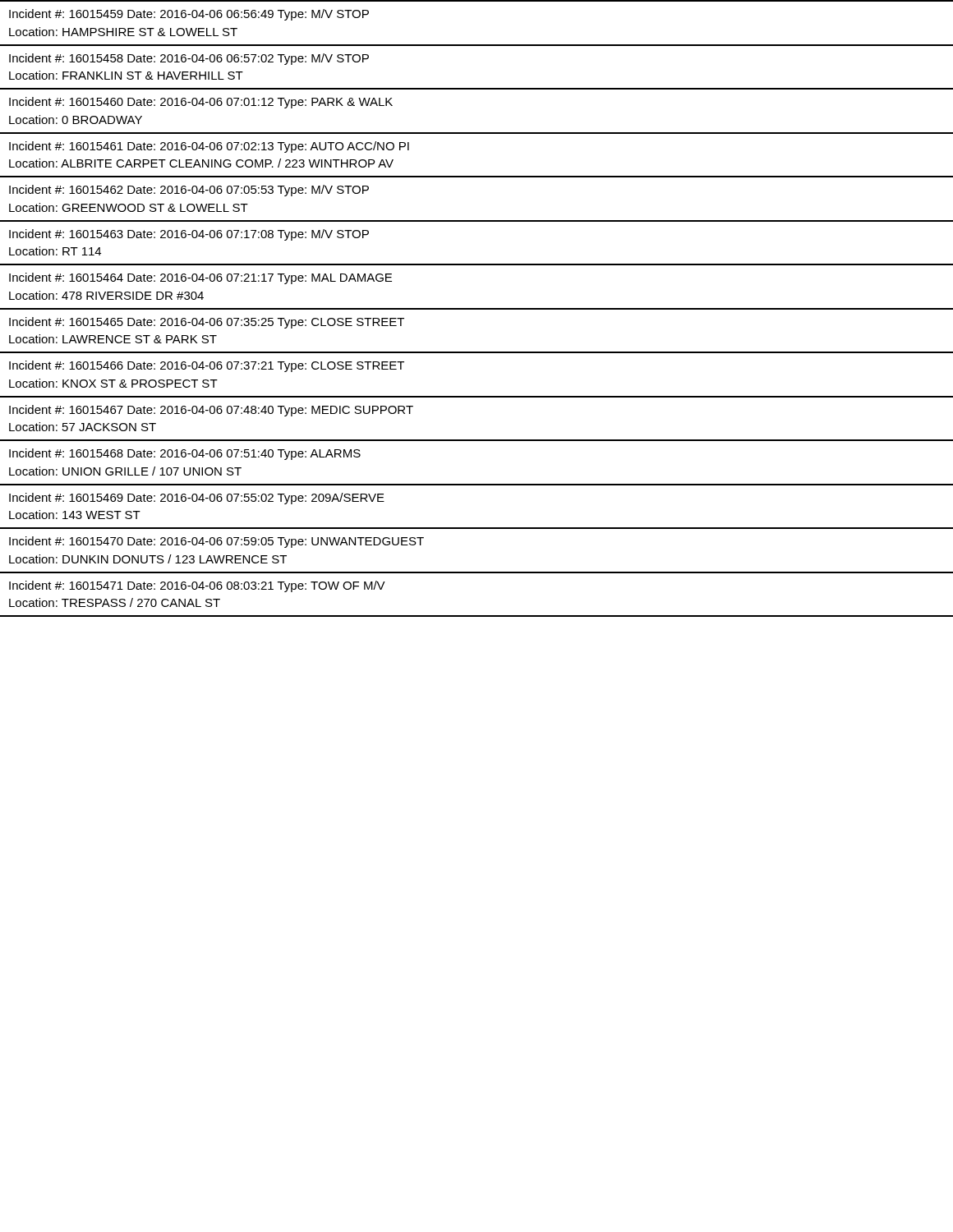
Task: Select the list item with the text "Incident #: 16015460 Date: 2016-04-06 07:01:12 Type: PARK"
Action: [x=201, y=103]
